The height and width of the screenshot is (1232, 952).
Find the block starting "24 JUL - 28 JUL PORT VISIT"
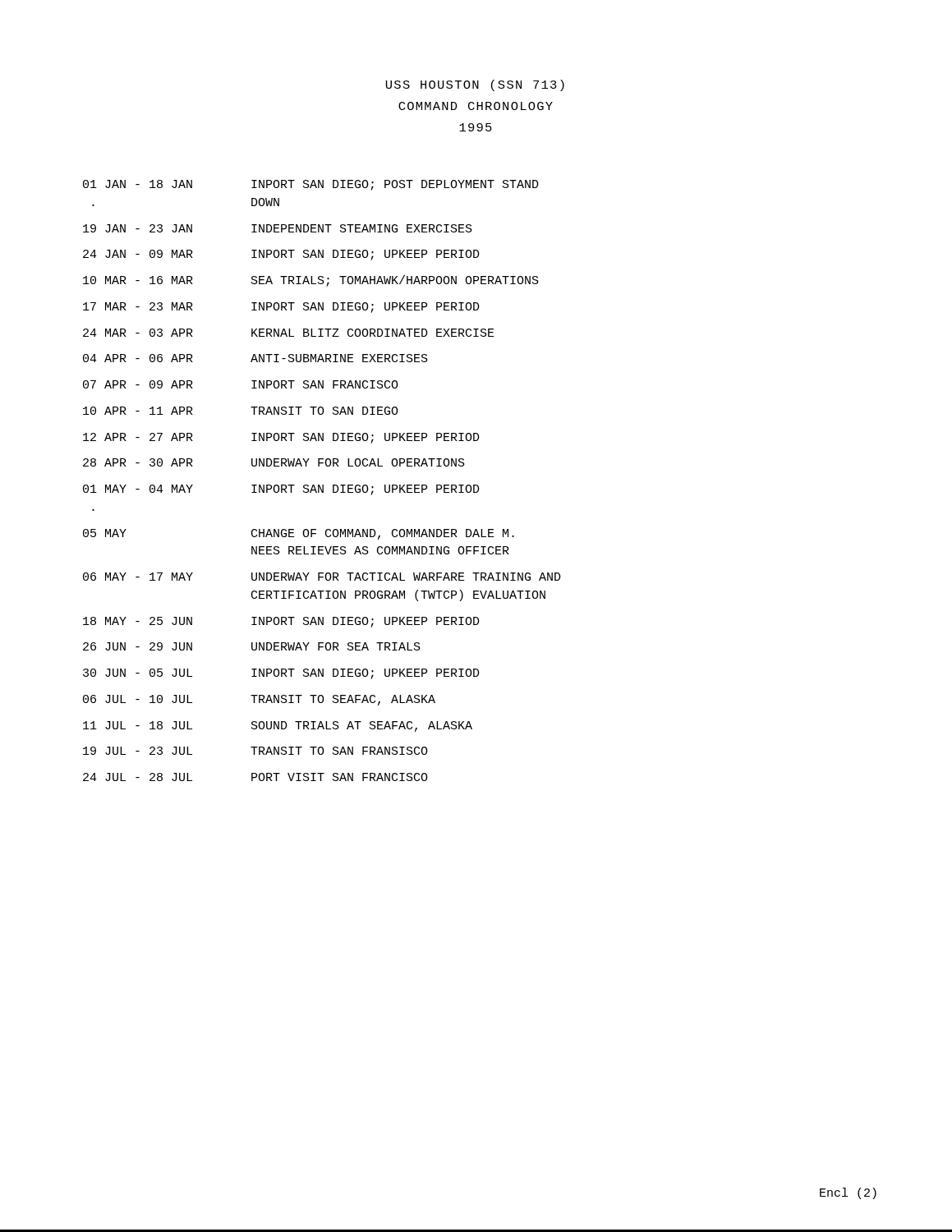point(255,777)
